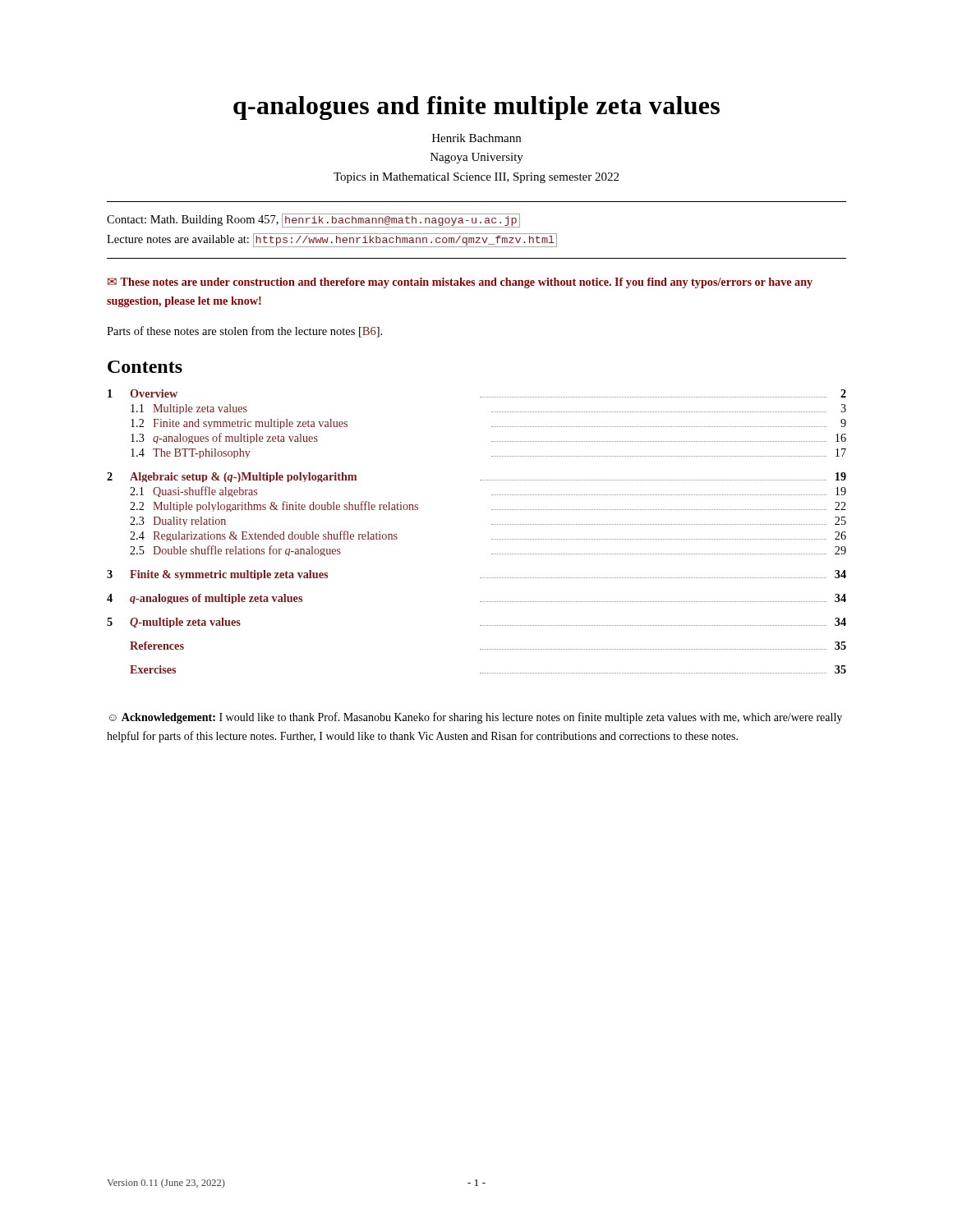Find the text block with the text "✉ These notes are"
Screen dimensions: 1232x953
coord(476,291)
